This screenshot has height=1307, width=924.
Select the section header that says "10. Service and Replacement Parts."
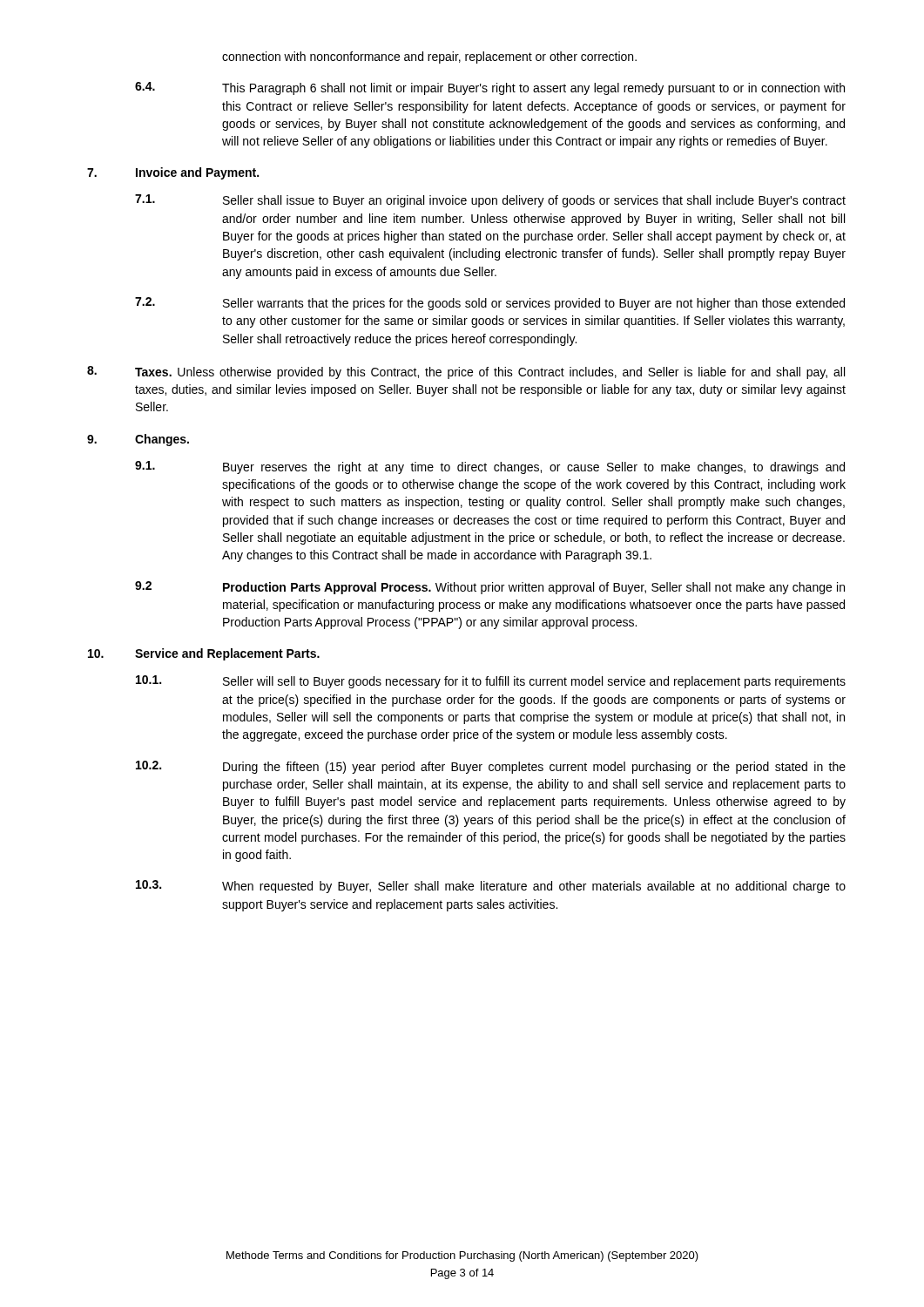[204, 654]
